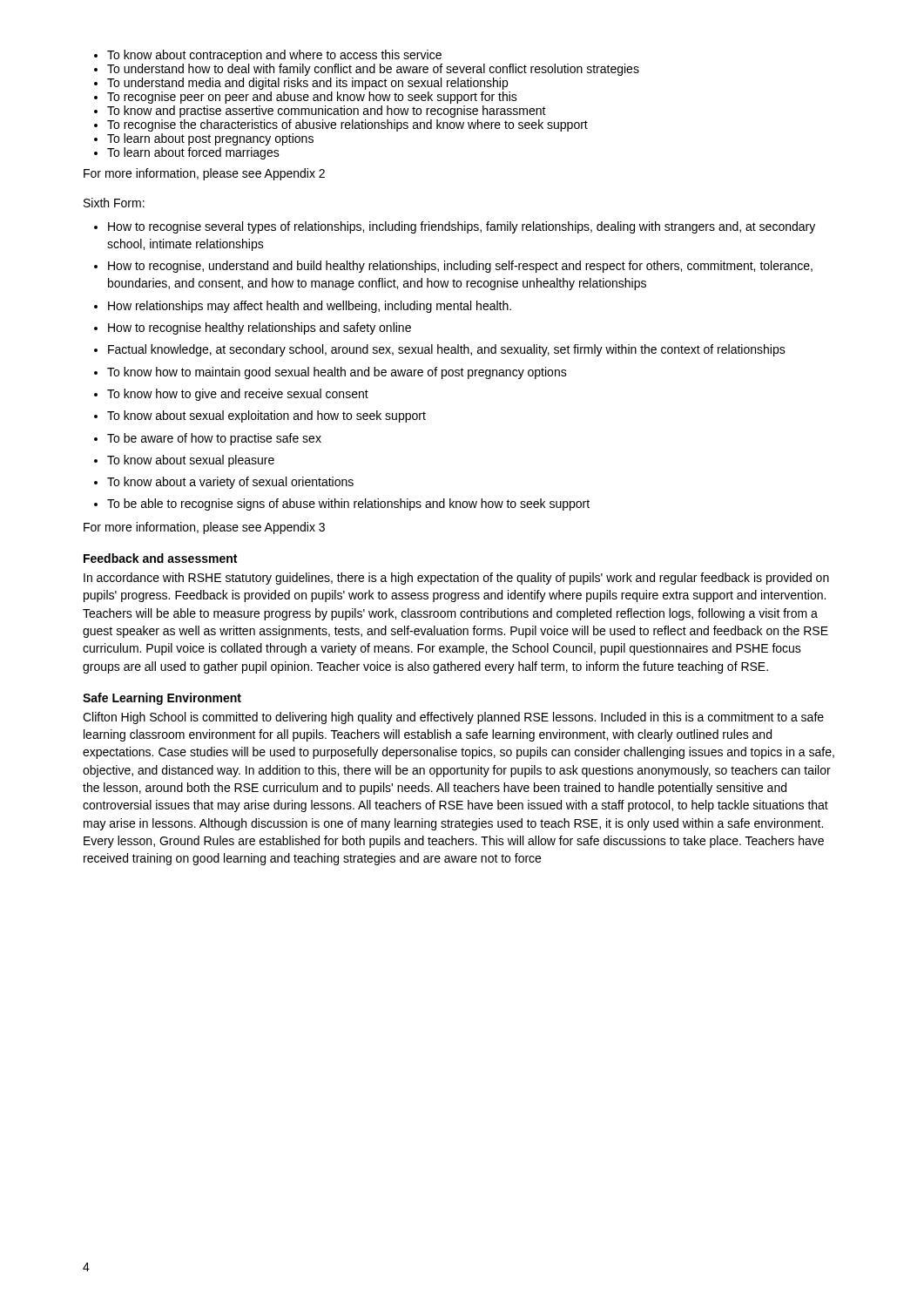The width and height of the screenshot is (924, 1307).
Task: Select the list item that says "To learn about forced marriages"
Action: [193, 152]
